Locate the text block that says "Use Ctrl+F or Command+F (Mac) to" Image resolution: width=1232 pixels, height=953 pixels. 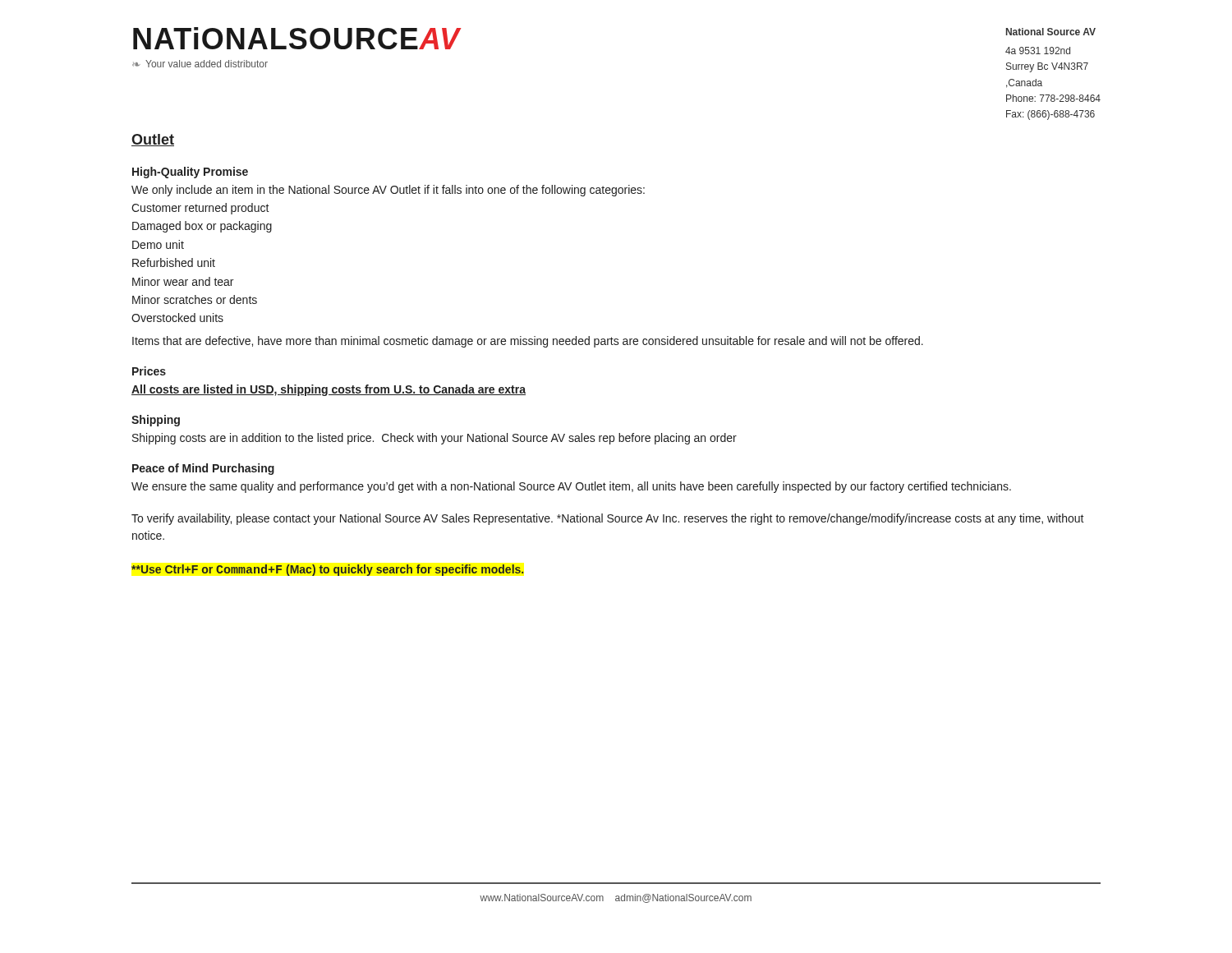click(x=328, y=570)
